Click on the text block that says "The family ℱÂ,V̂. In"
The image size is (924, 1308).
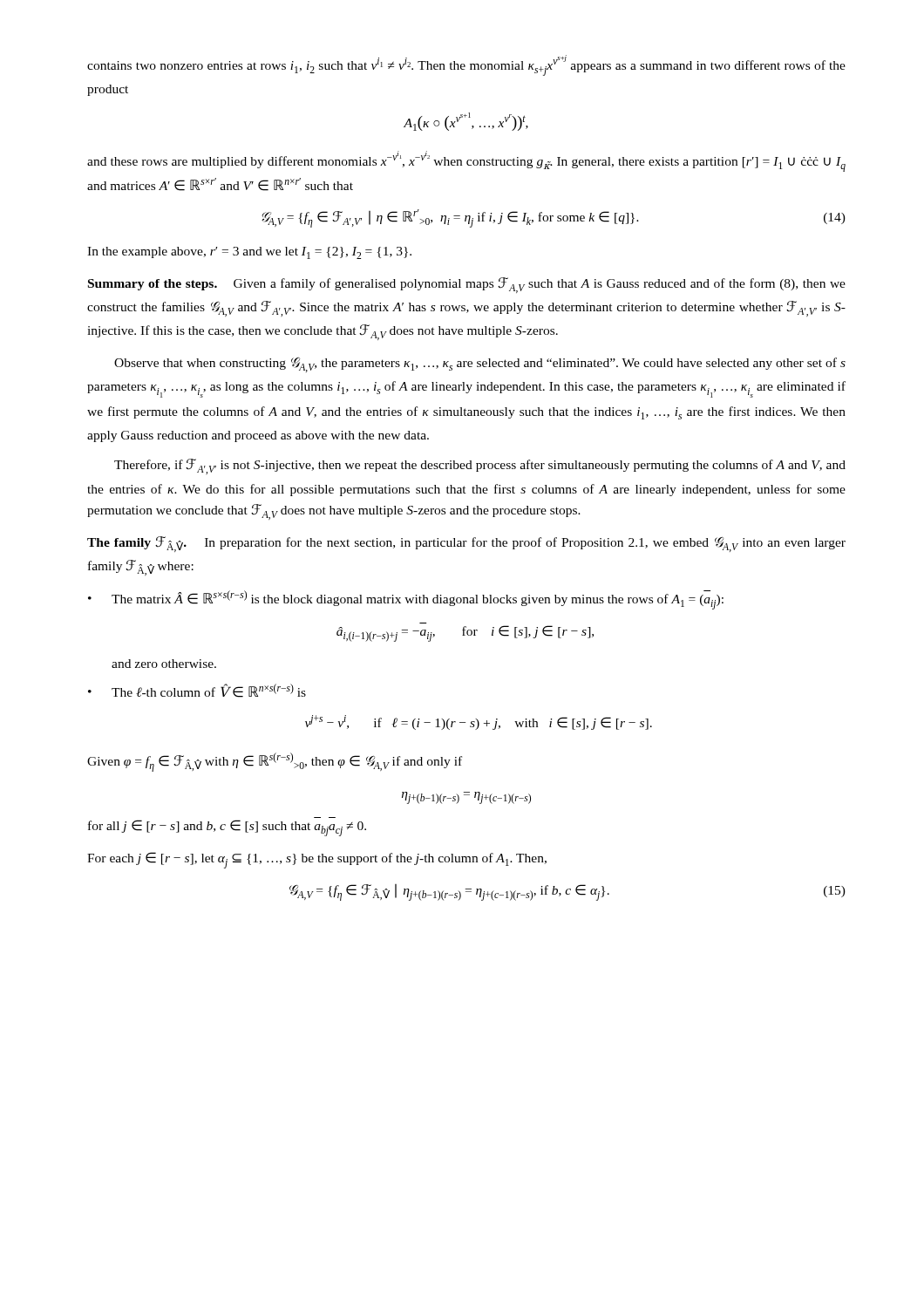coord(466,555)
